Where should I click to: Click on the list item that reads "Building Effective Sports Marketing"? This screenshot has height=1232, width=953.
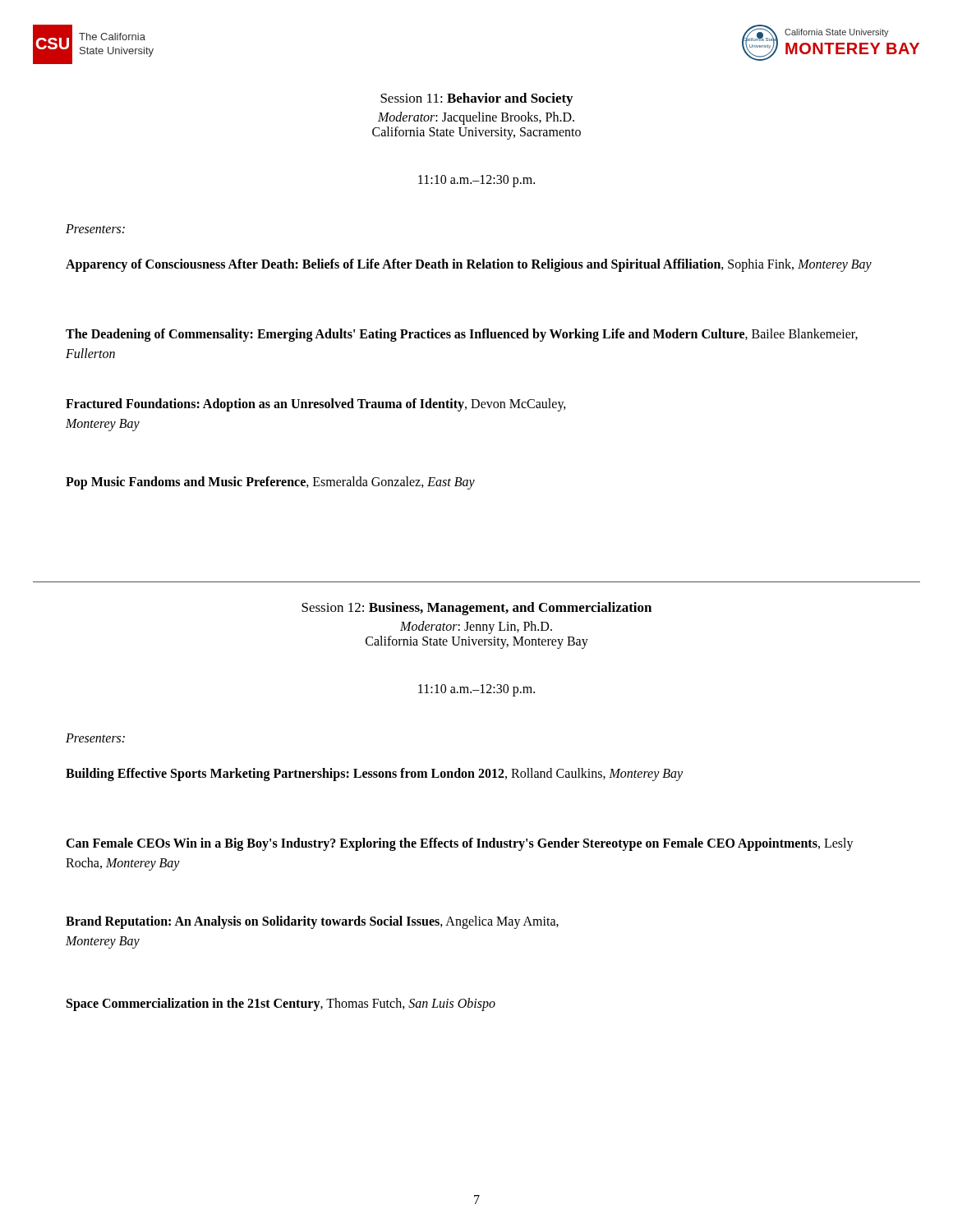tap(374, 773)
